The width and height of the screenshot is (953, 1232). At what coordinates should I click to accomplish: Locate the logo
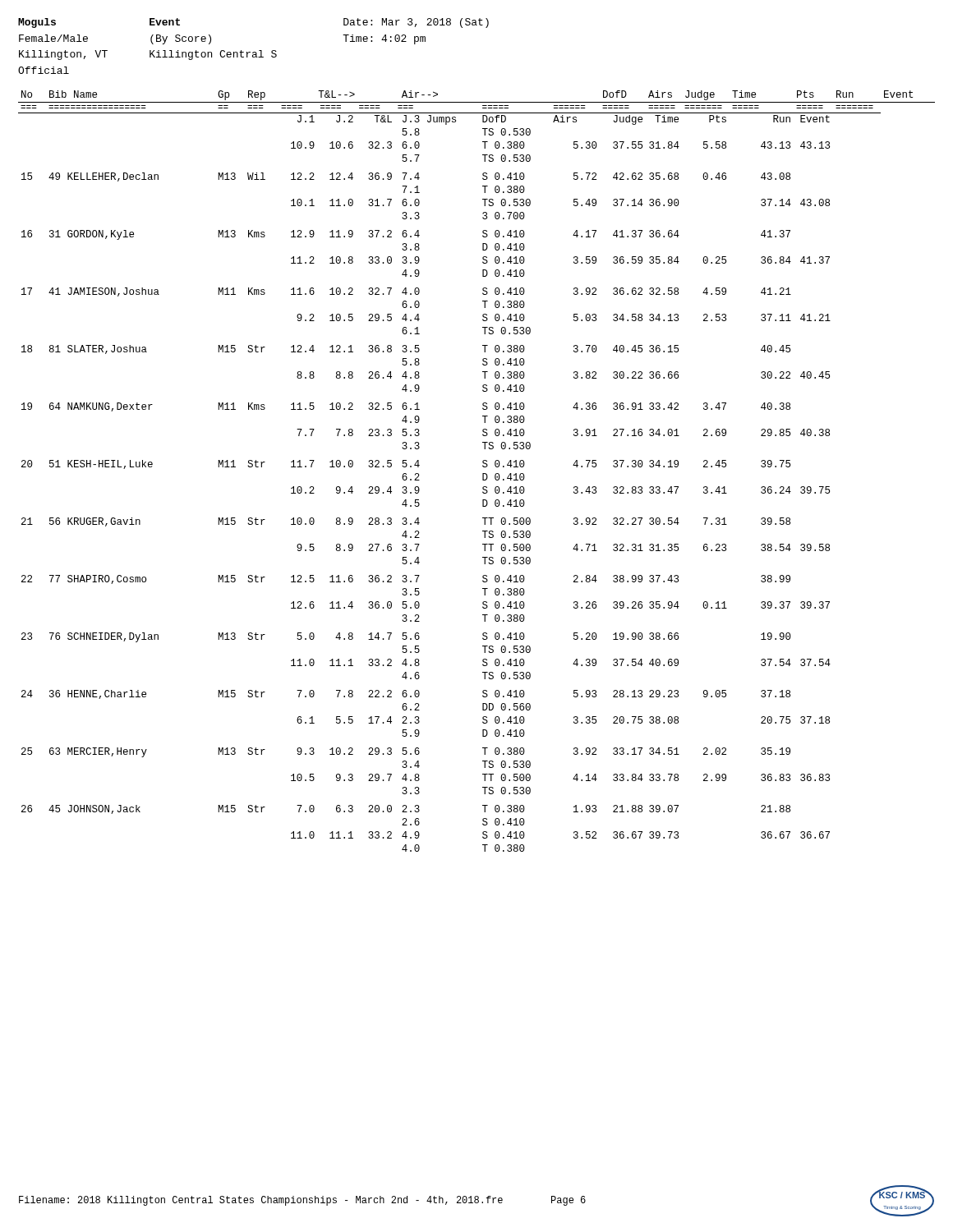pyautogui.click(x=902, y=1201)
